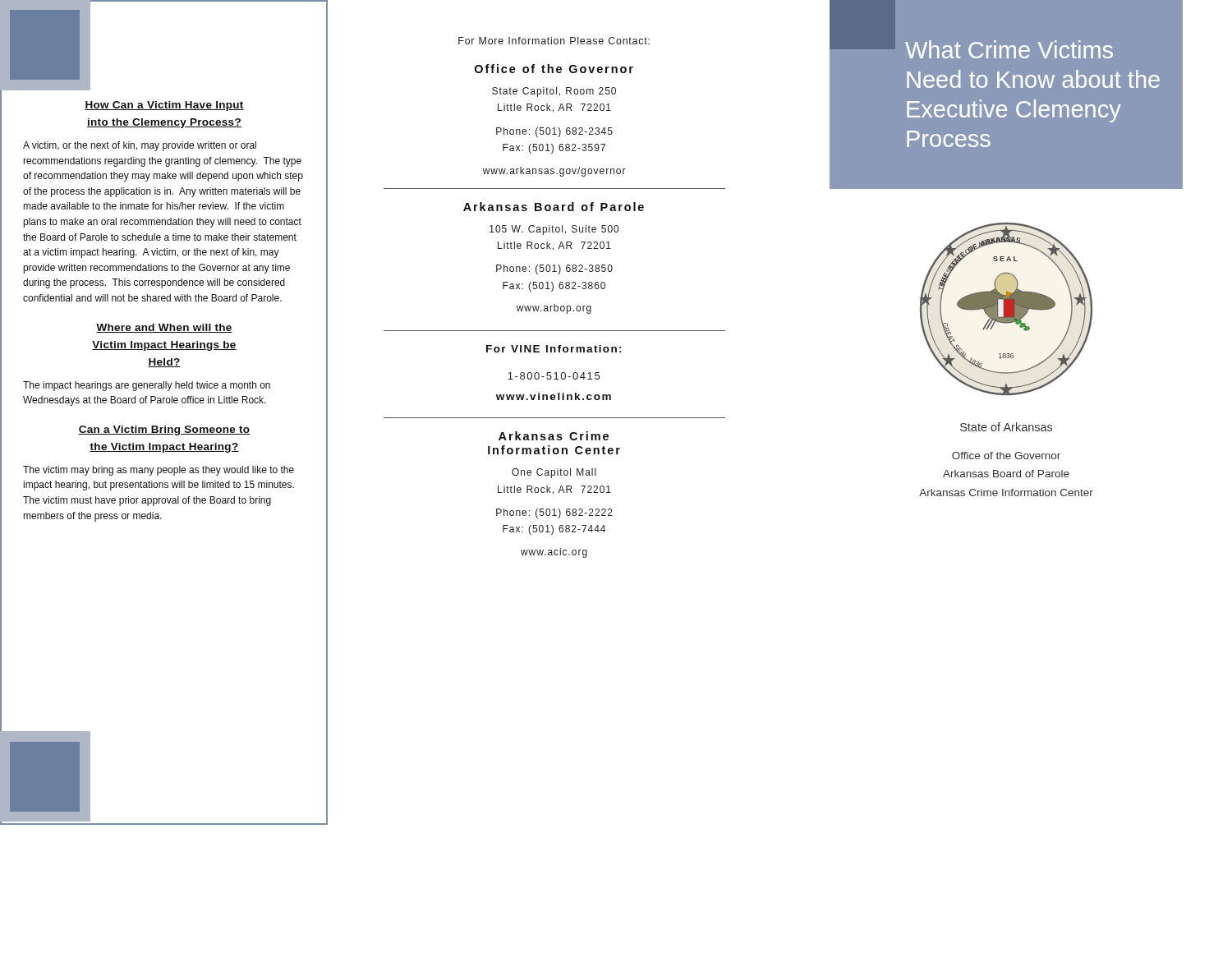Locate the text "For VINE Information:"
The image size is (1232, 953).
coord(554,349)
